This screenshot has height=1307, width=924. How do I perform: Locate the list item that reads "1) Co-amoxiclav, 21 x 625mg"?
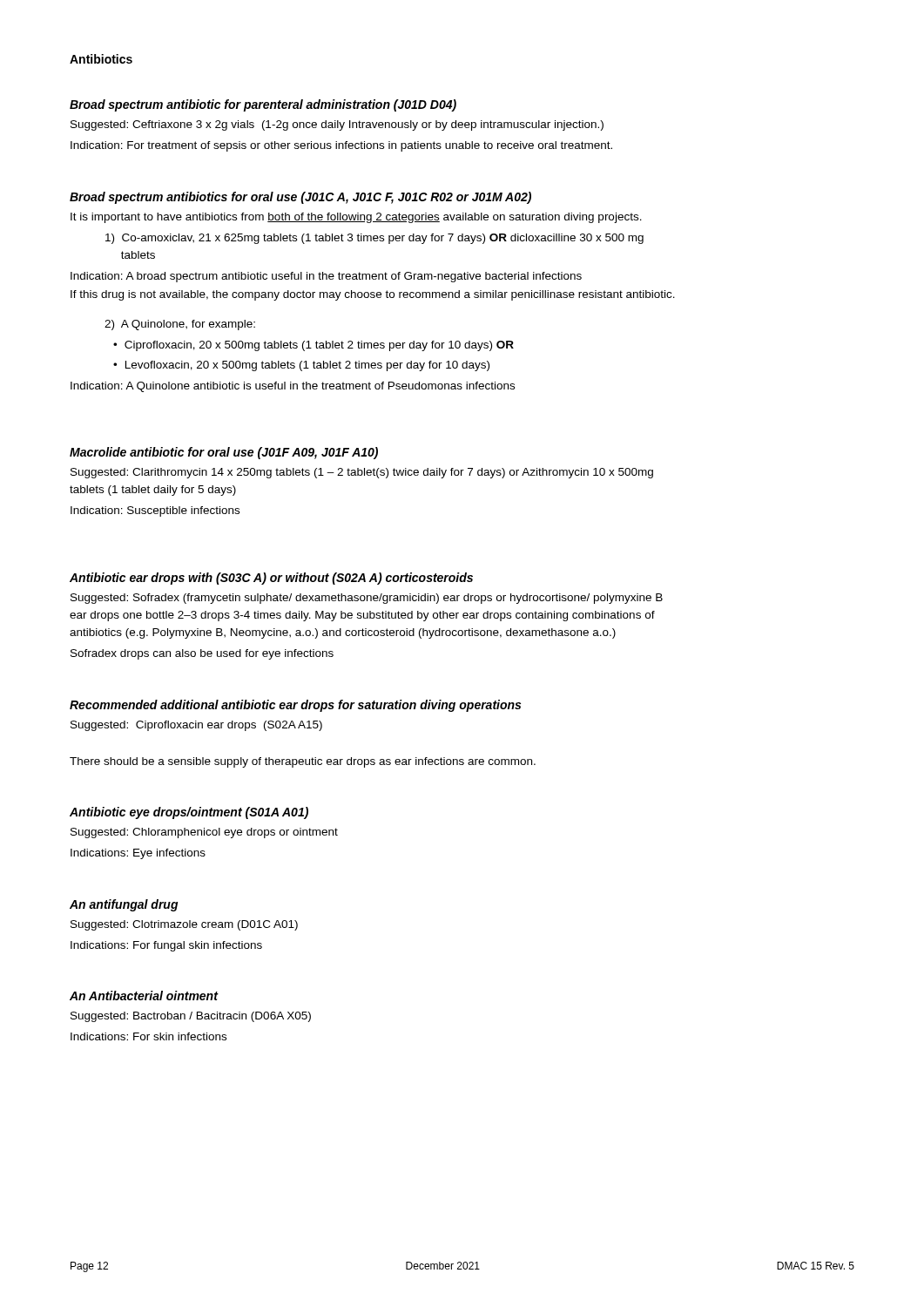[x=374, y=246]
